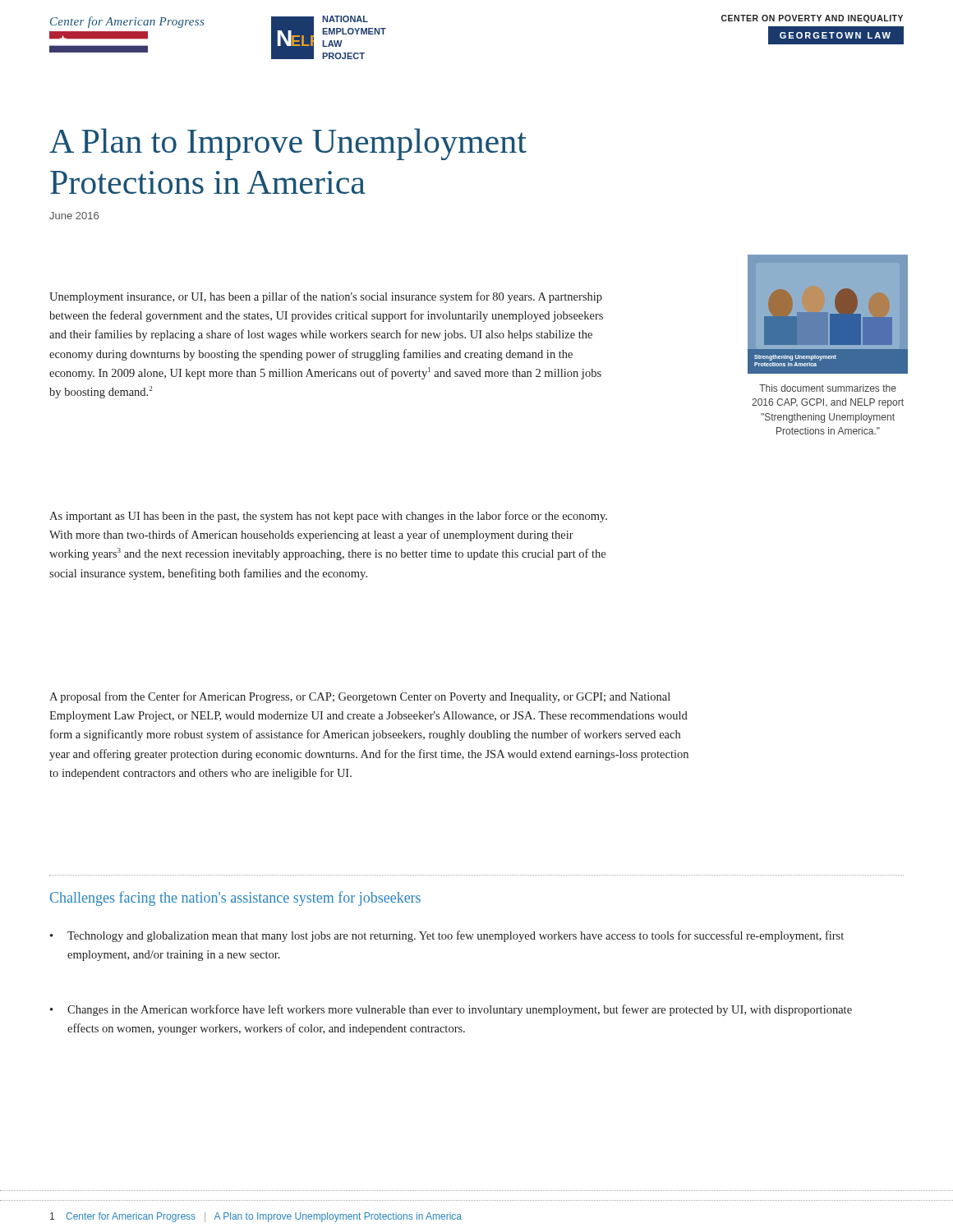Click where it says "June 2016"
This screenshot has height=1232, width=953.
(74, 216)
